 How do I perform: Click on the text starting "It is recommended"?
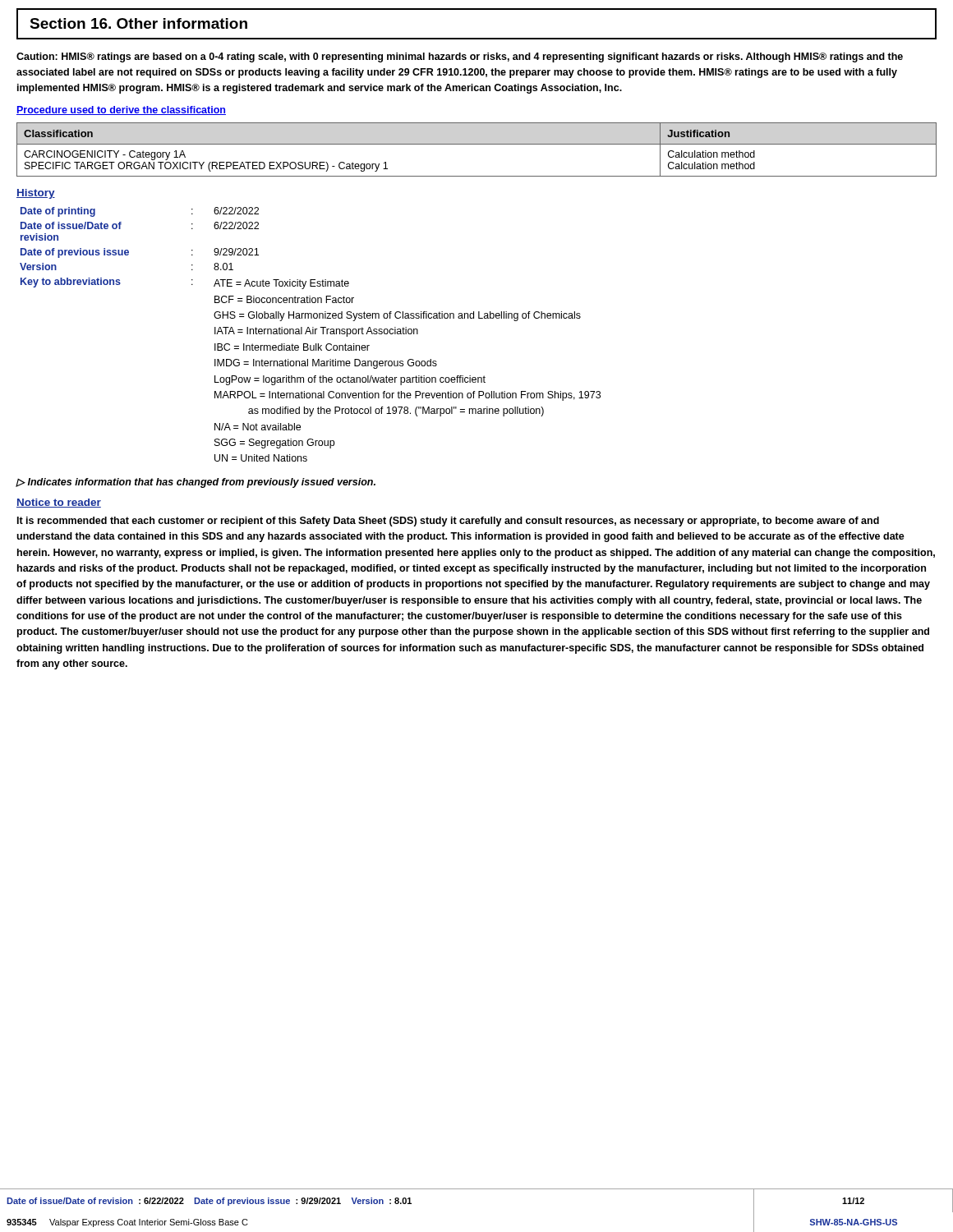click(476, 592)
